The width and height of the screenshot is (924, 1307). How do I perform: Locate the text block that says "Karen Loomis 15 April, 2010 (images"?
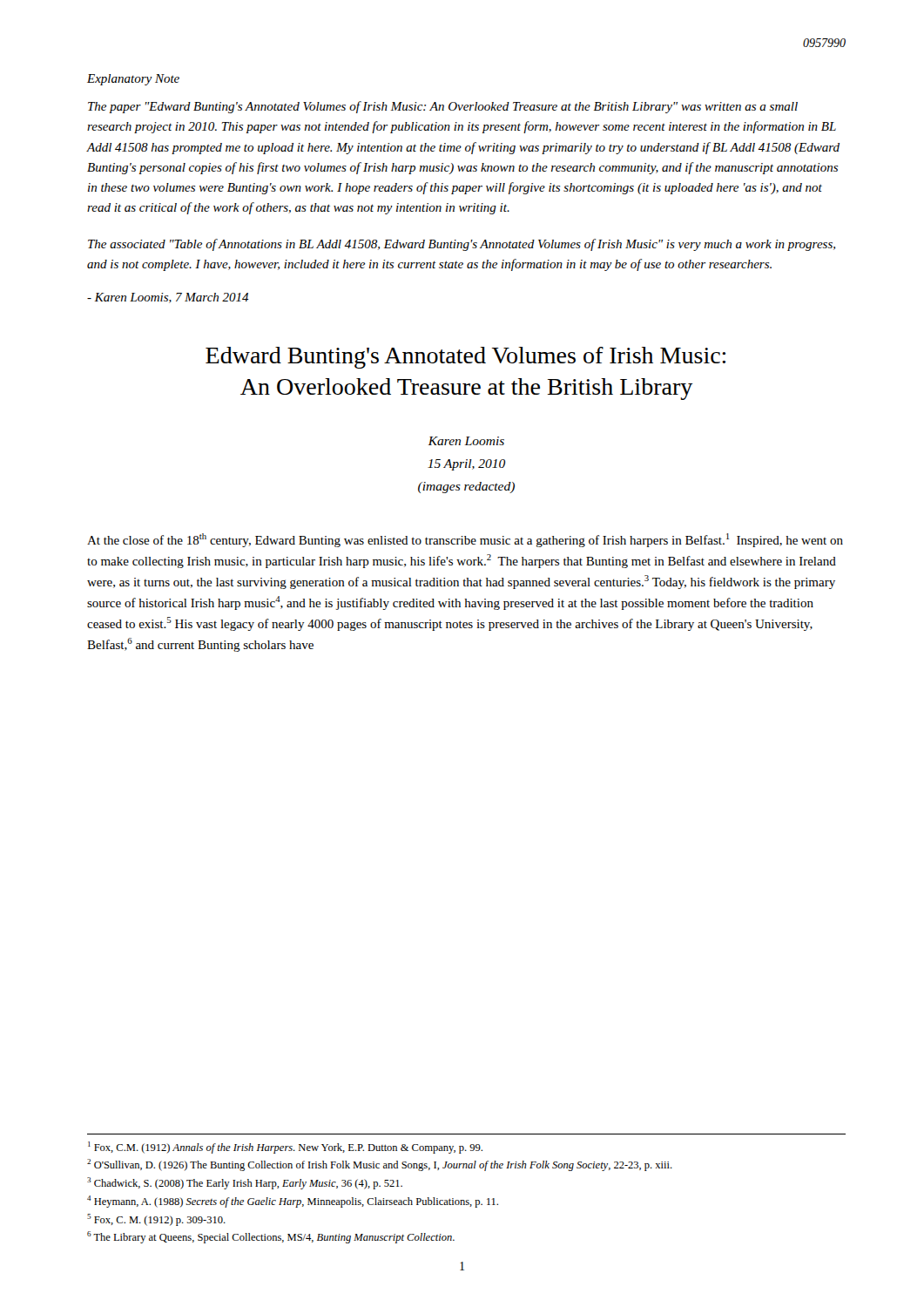click(466, 463)
